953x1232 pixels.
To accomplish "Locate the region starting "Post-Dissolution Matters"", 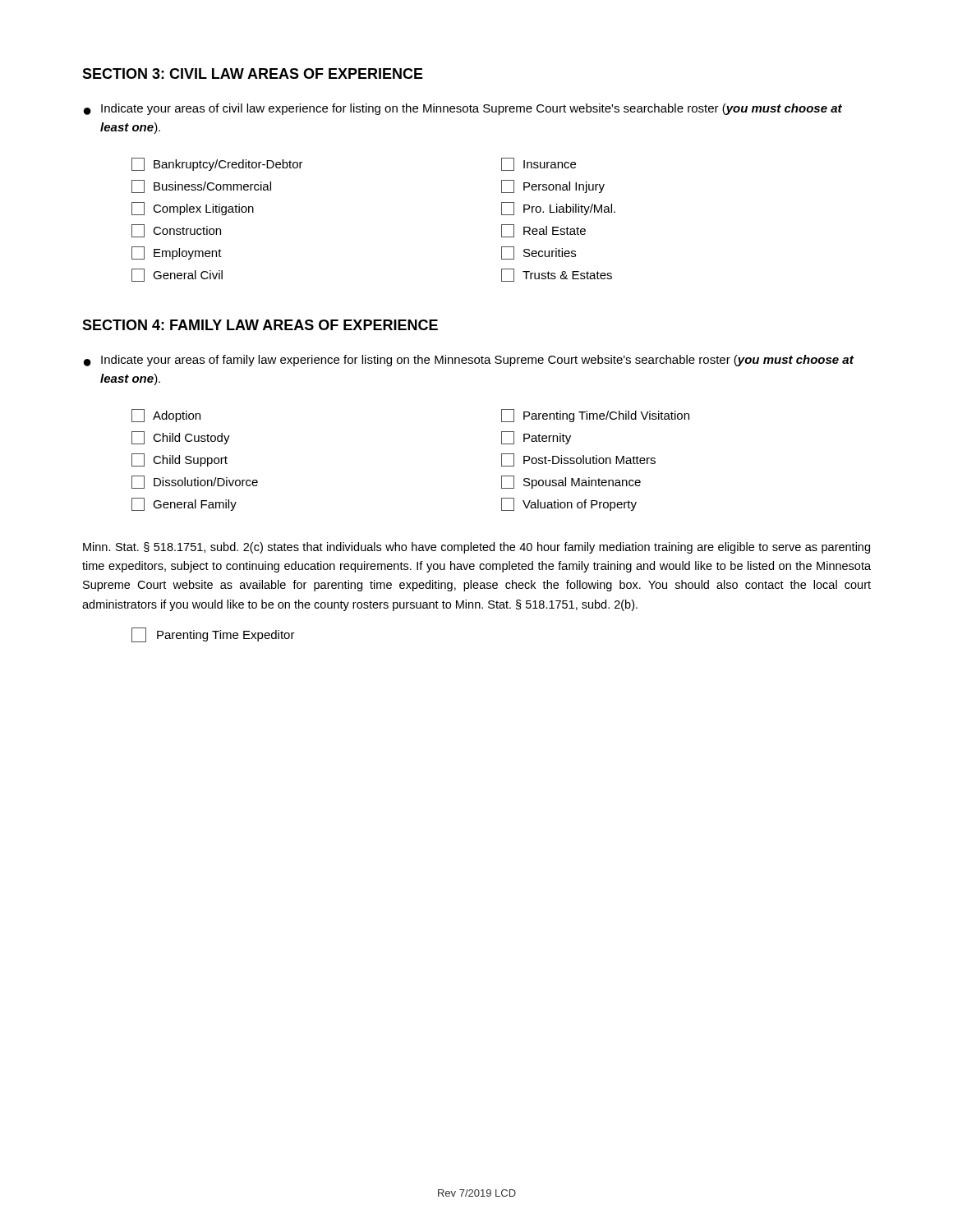I will coord(579,460).
